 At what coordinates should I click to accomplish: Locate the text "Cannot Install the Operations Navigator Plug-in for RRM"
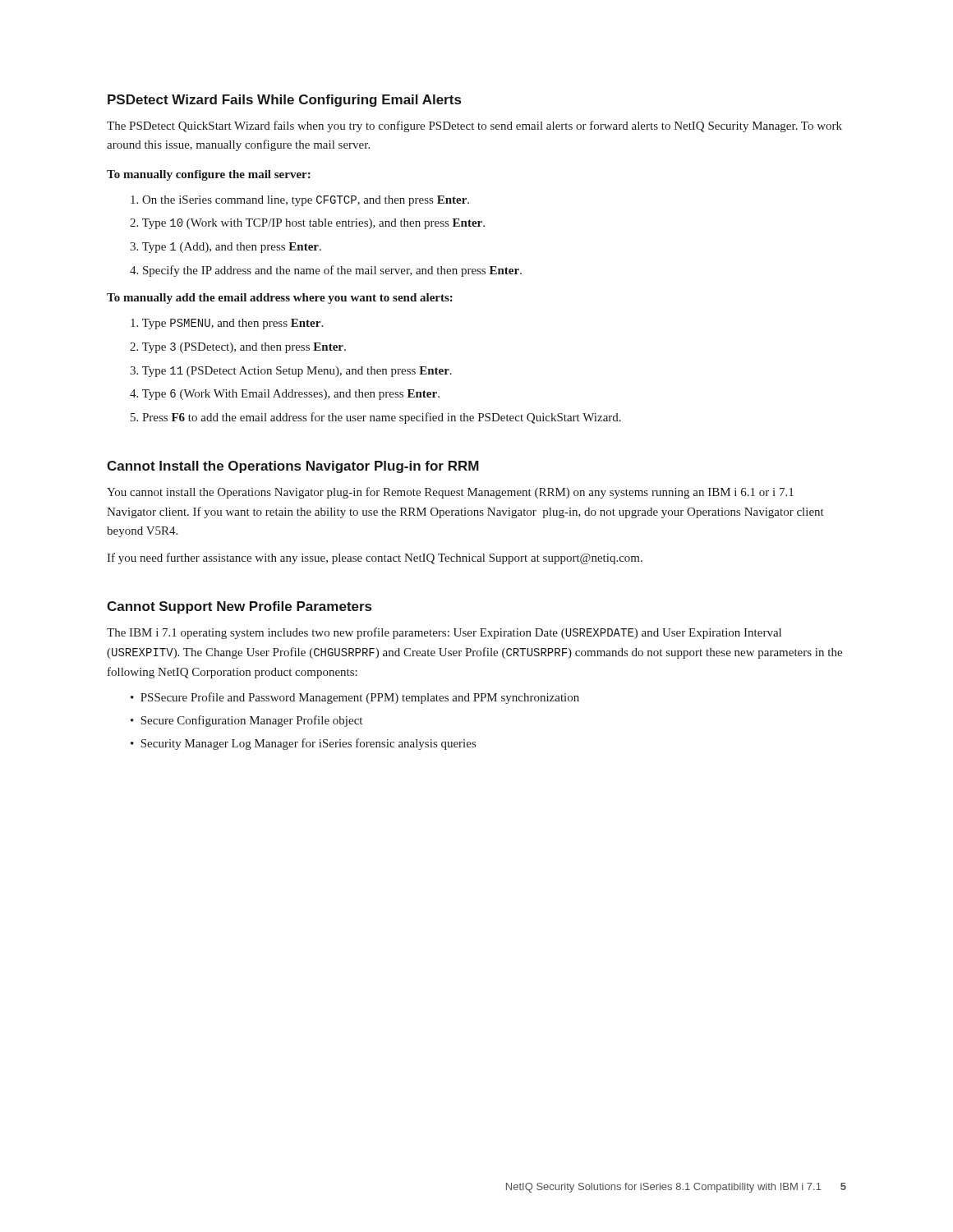293,466
